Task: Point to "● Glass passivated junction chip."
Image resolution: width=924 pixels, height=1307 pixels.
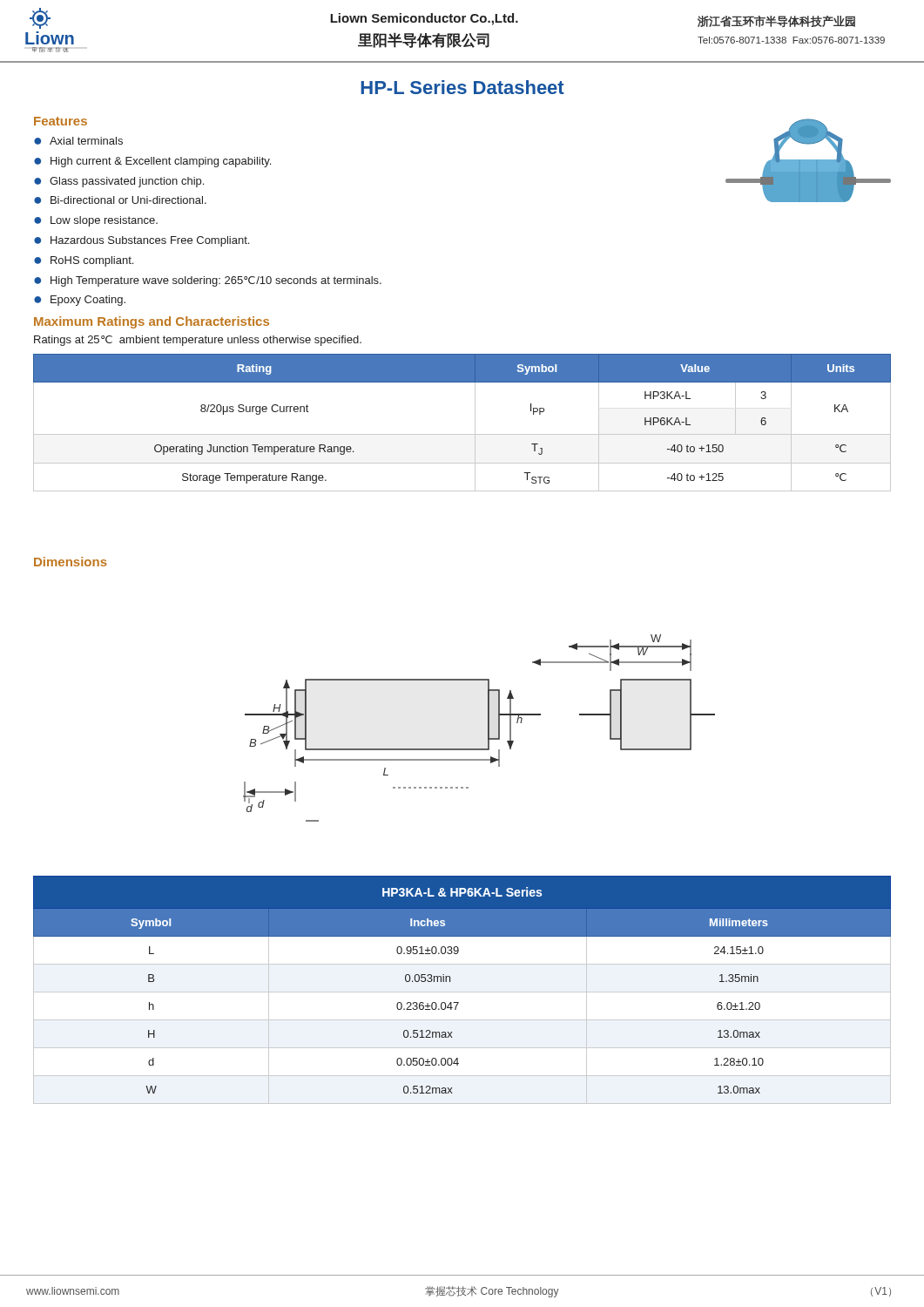Action: coord(119,181)
